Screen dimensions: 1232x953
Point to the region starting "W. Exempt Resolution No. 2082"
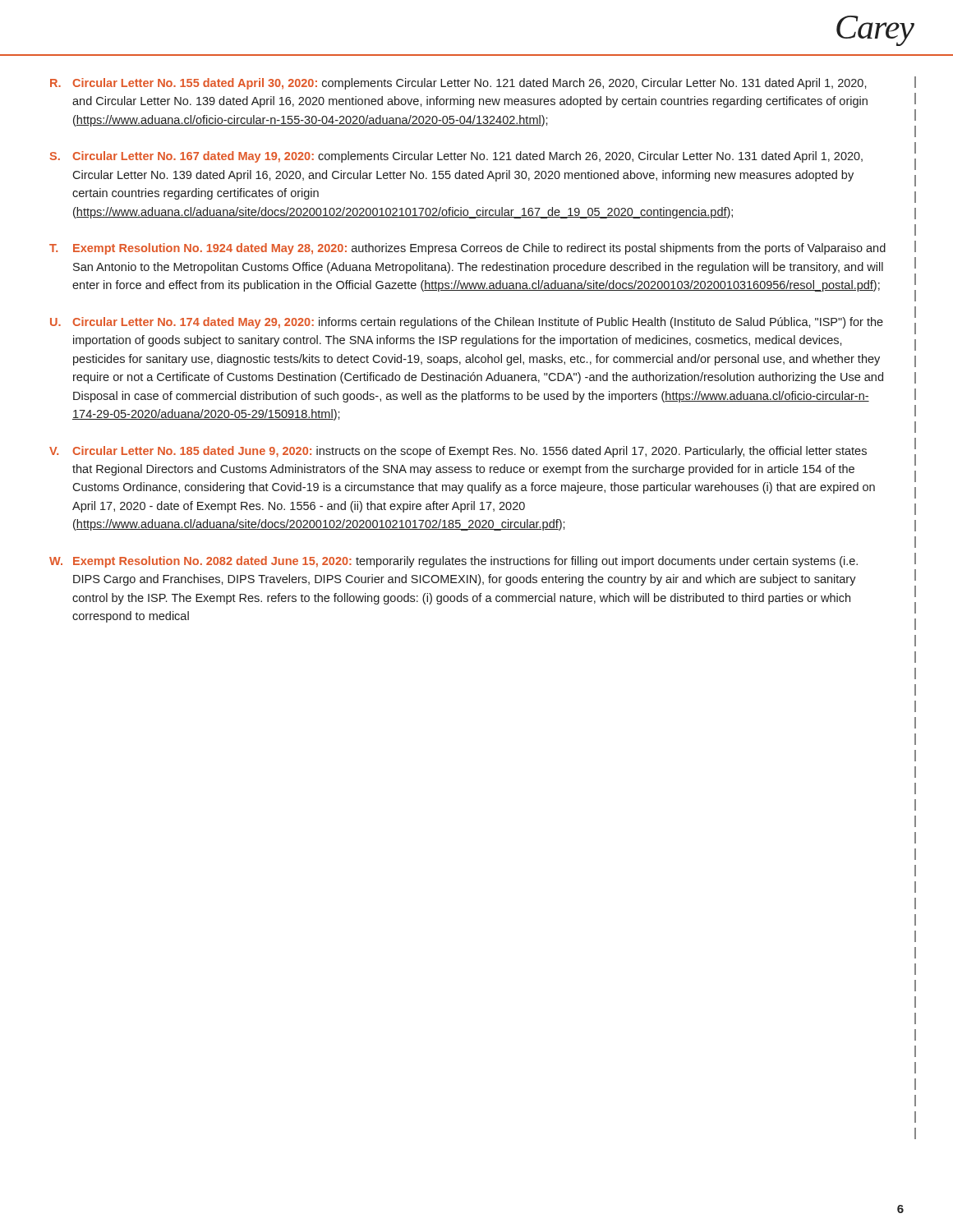pos(454,587)
